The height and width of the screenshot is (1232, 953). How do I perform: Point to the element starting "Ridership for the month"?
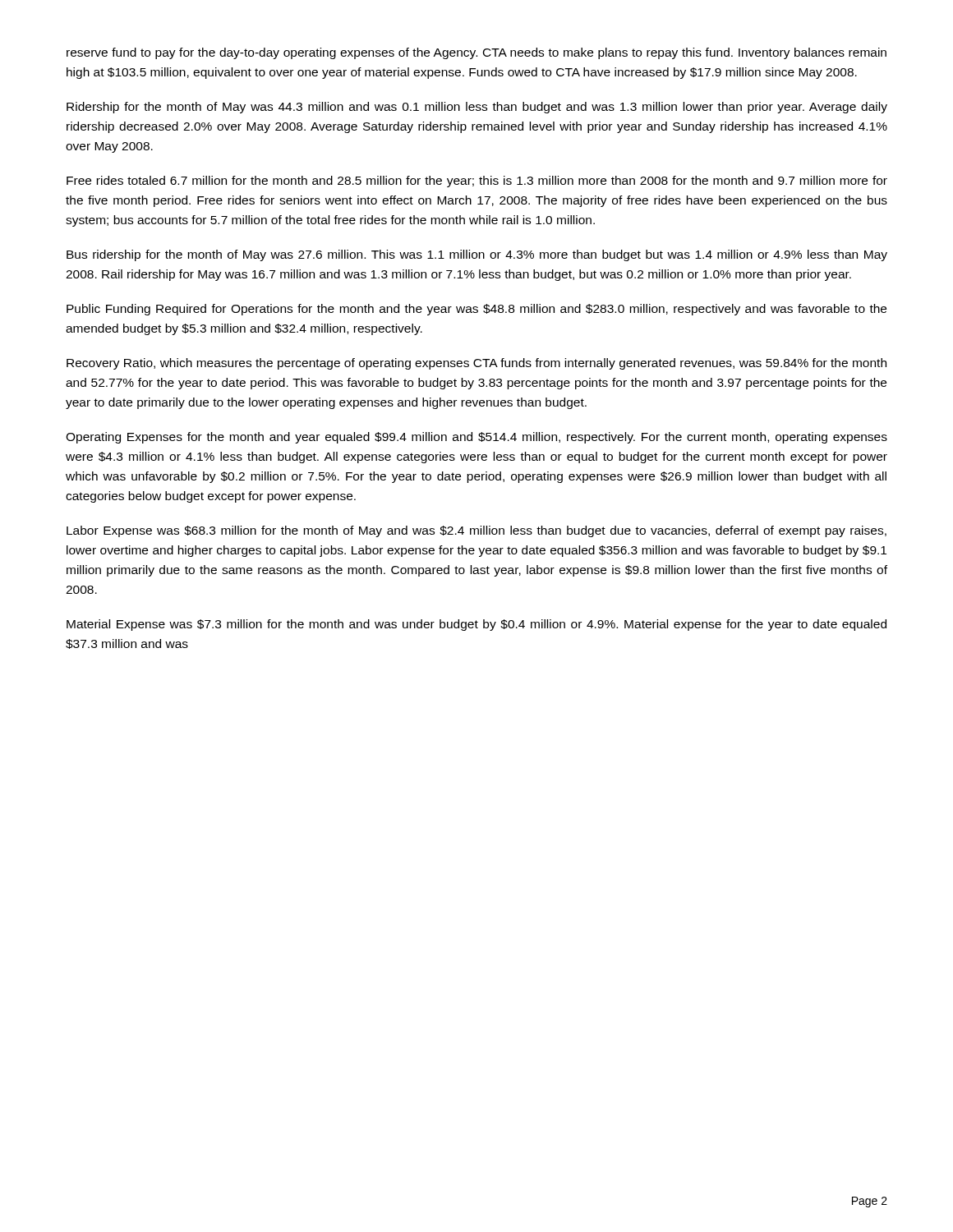pyautogui.click(x=476, y=126)
